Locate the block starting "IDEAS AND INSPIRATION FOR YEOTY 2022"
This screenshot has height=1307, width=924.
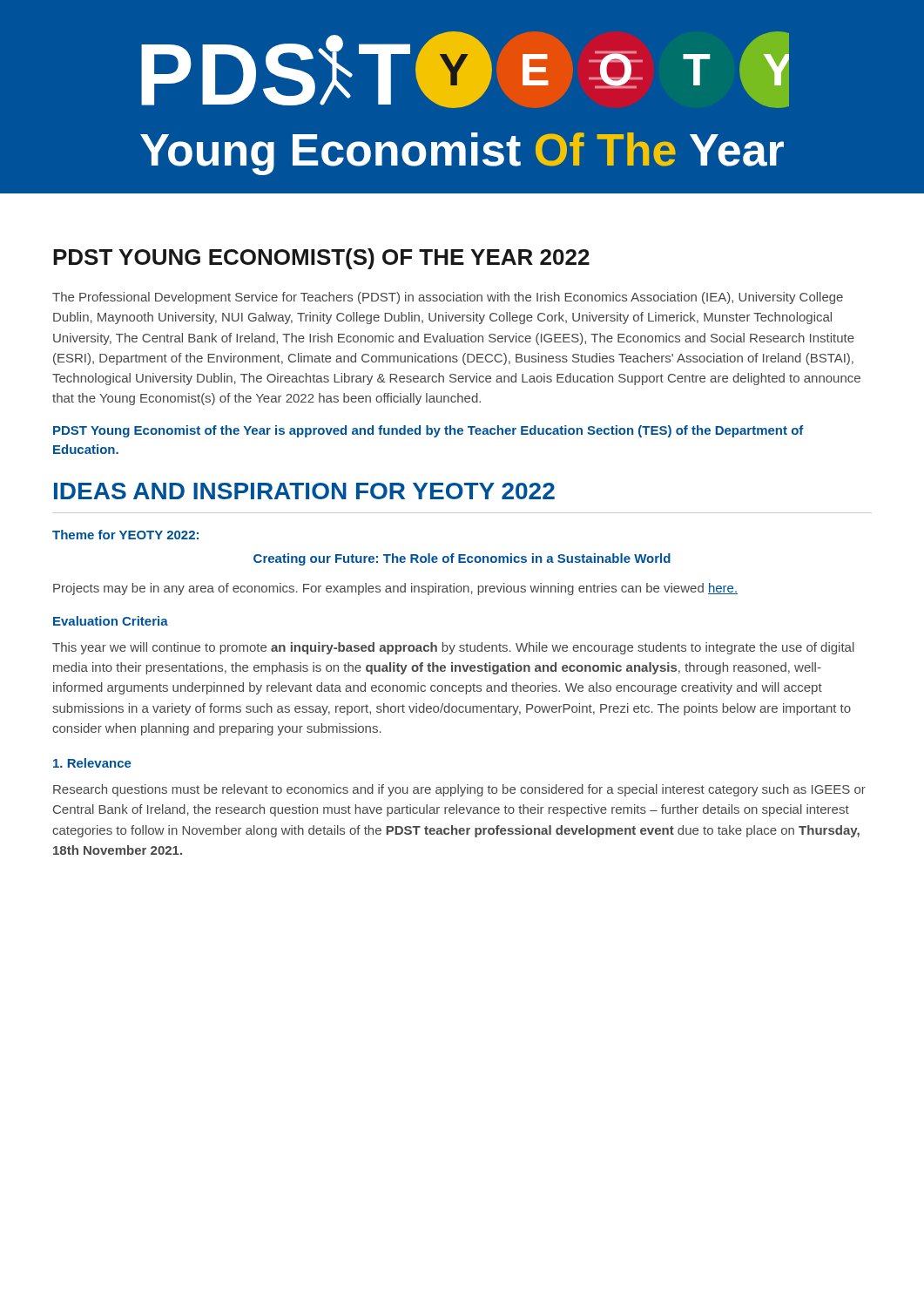coord(462,491)
